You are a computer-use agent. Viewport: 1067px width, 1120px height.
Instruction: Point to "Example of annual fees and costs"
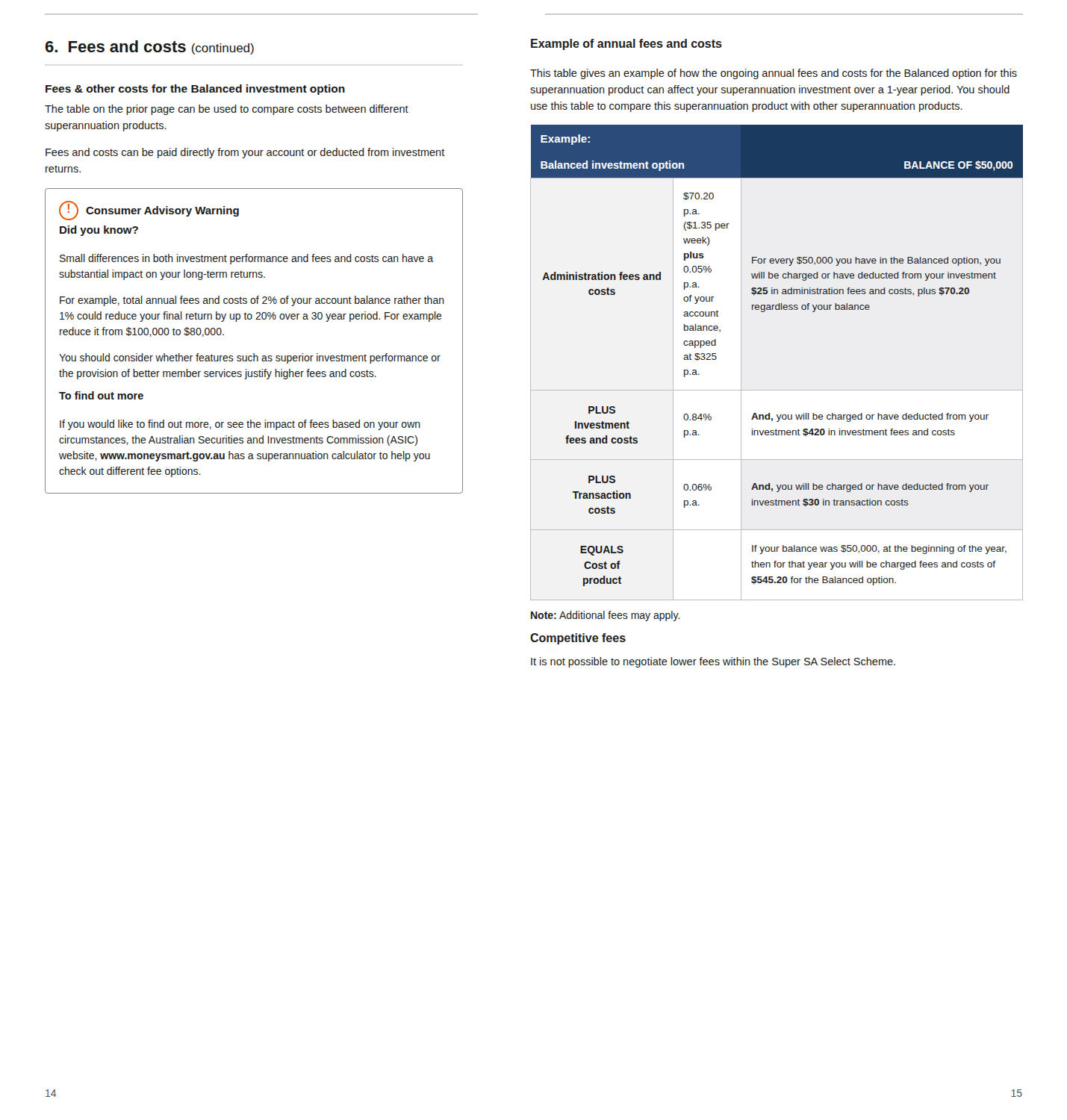point(626,44)
